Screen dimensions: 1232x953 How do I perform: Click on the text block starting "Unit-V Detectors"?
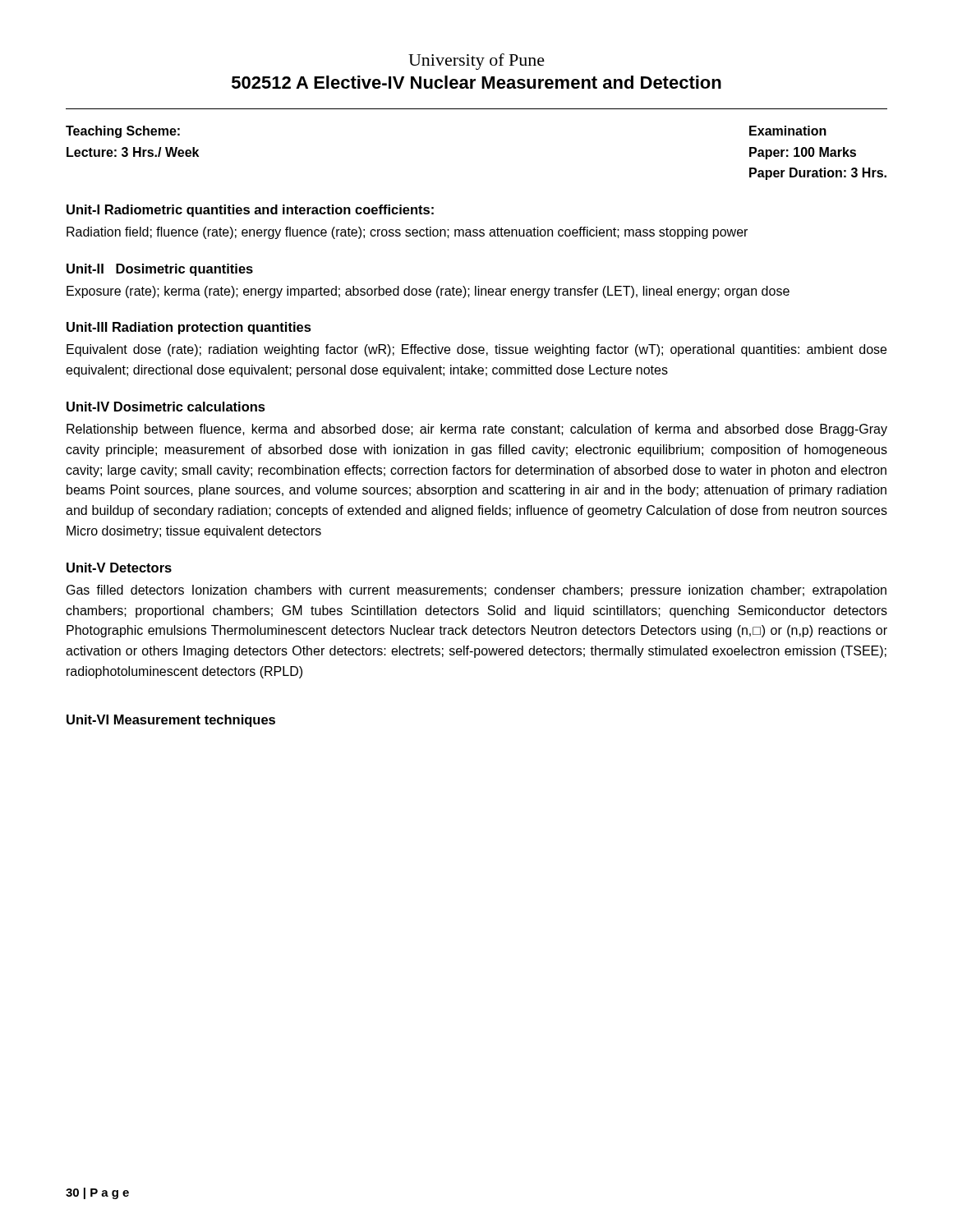click(x=119, y=567)
